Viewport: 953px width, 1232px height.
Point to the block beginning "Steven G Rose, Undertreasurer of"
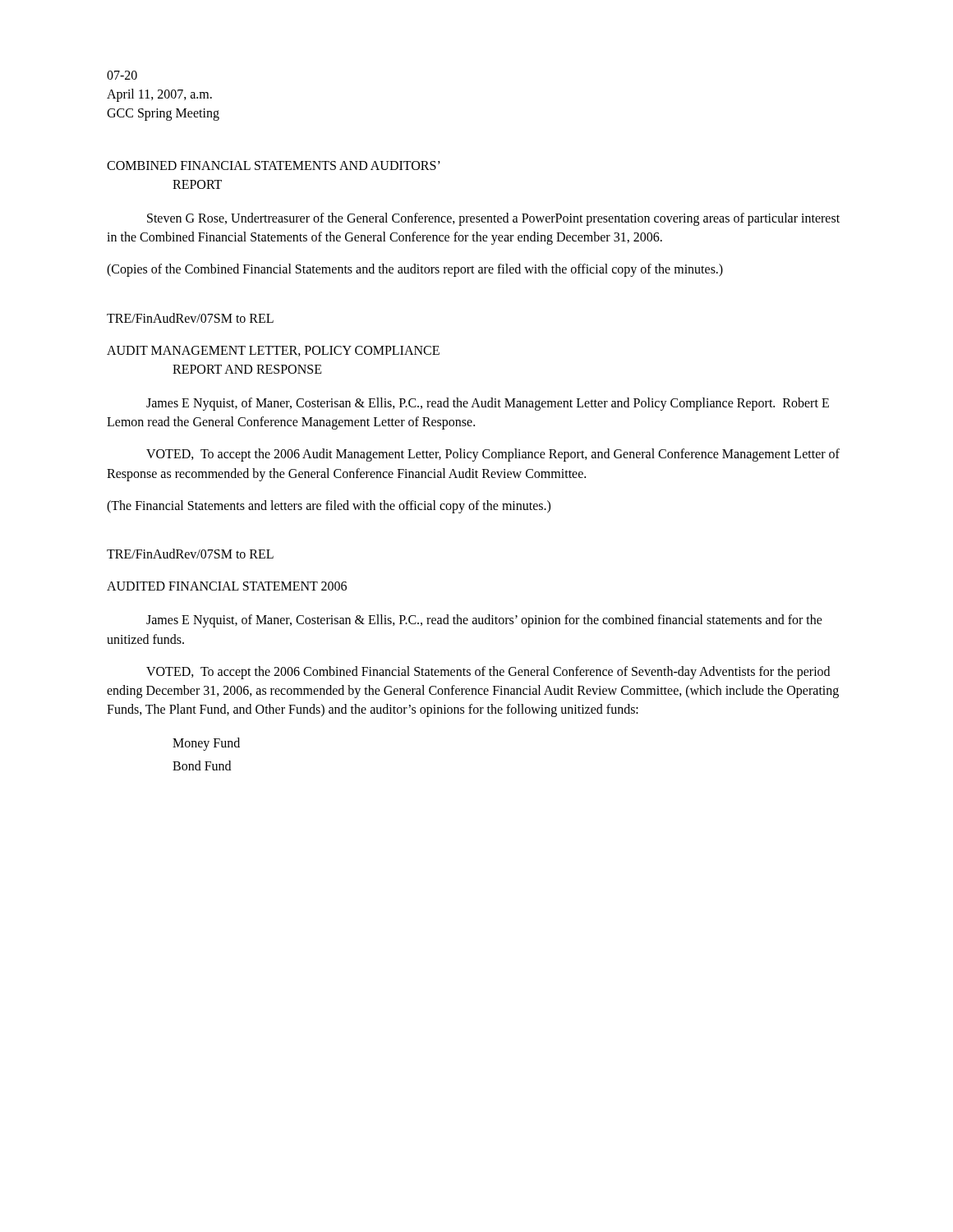pyautogui.click(x=476, y=228)
